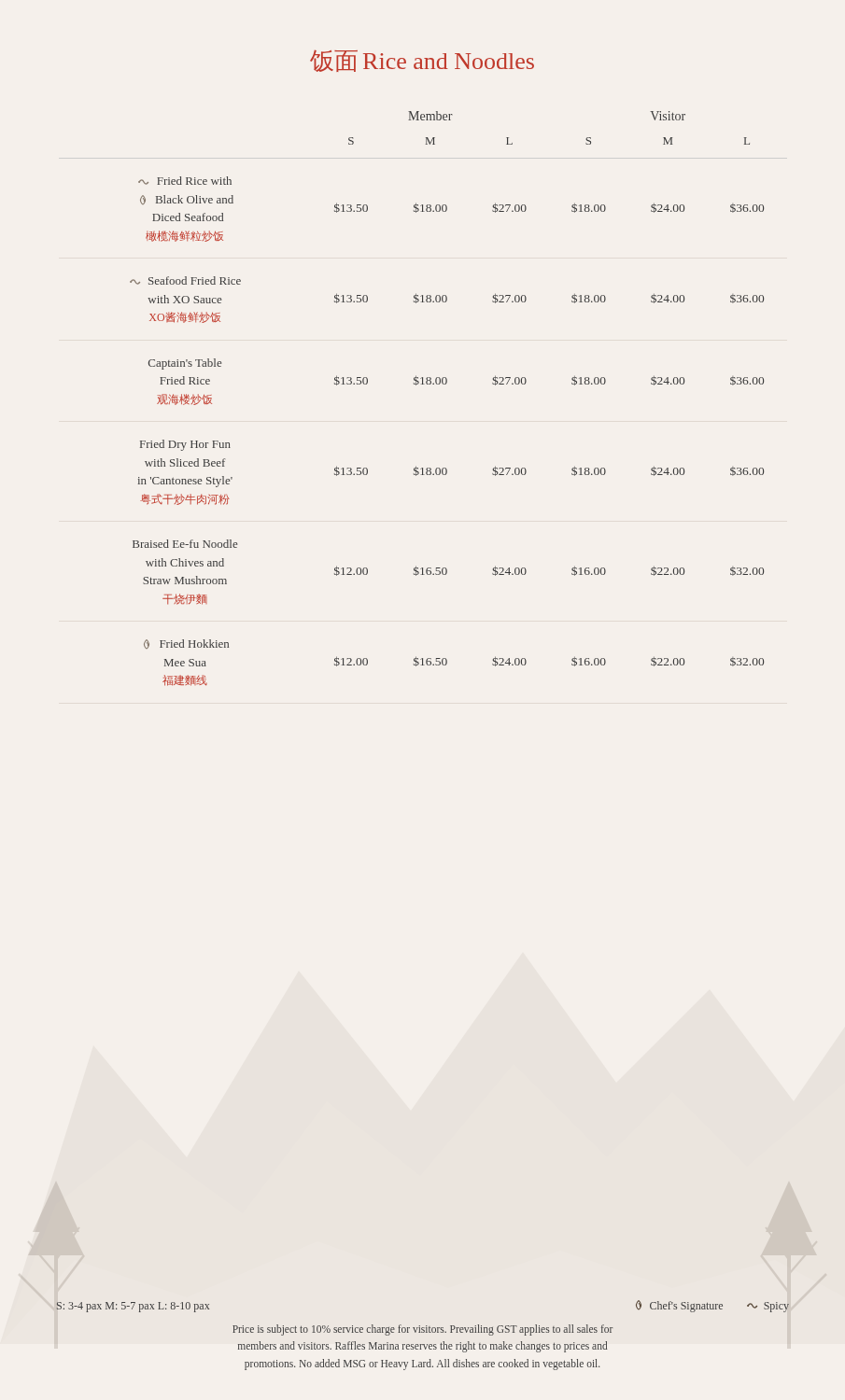
Task: Find the footnote with the text "Price is subject to"
Action: pos(422,1346)
